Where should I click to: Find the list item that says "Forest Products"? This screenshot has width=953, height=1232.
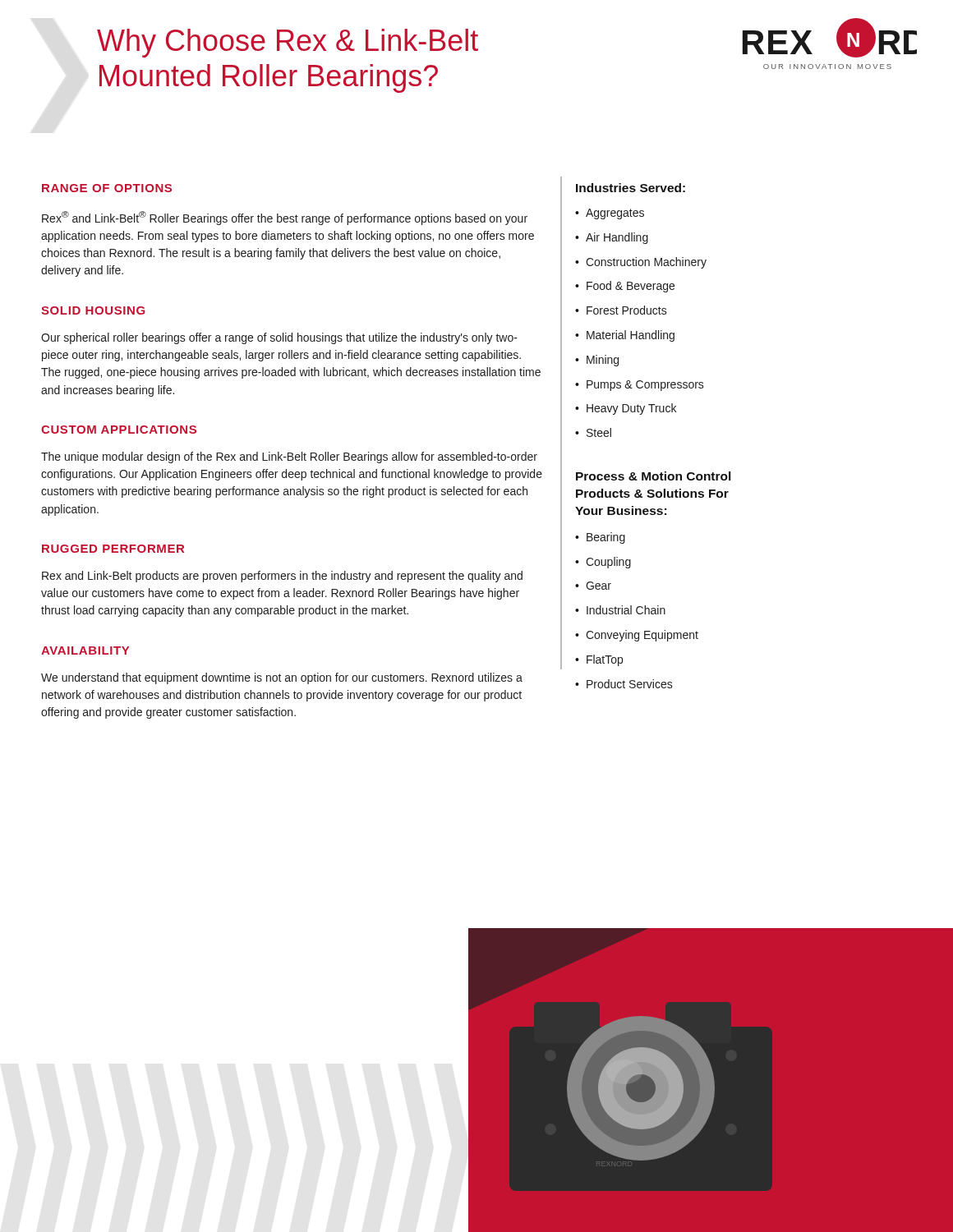click(x=621, y=310)
